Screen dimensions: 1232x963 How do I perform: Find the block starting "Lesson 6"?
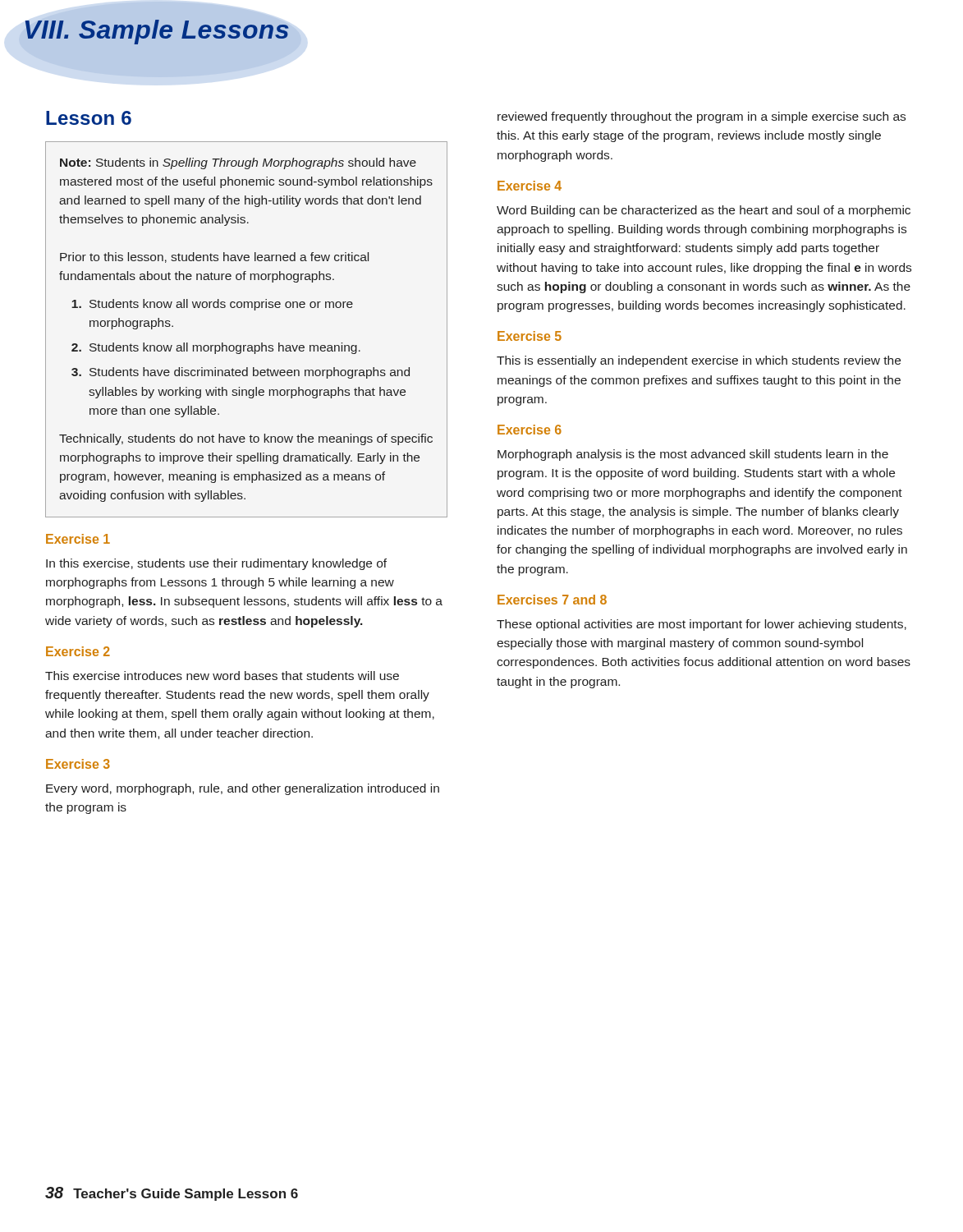(89, 118)
